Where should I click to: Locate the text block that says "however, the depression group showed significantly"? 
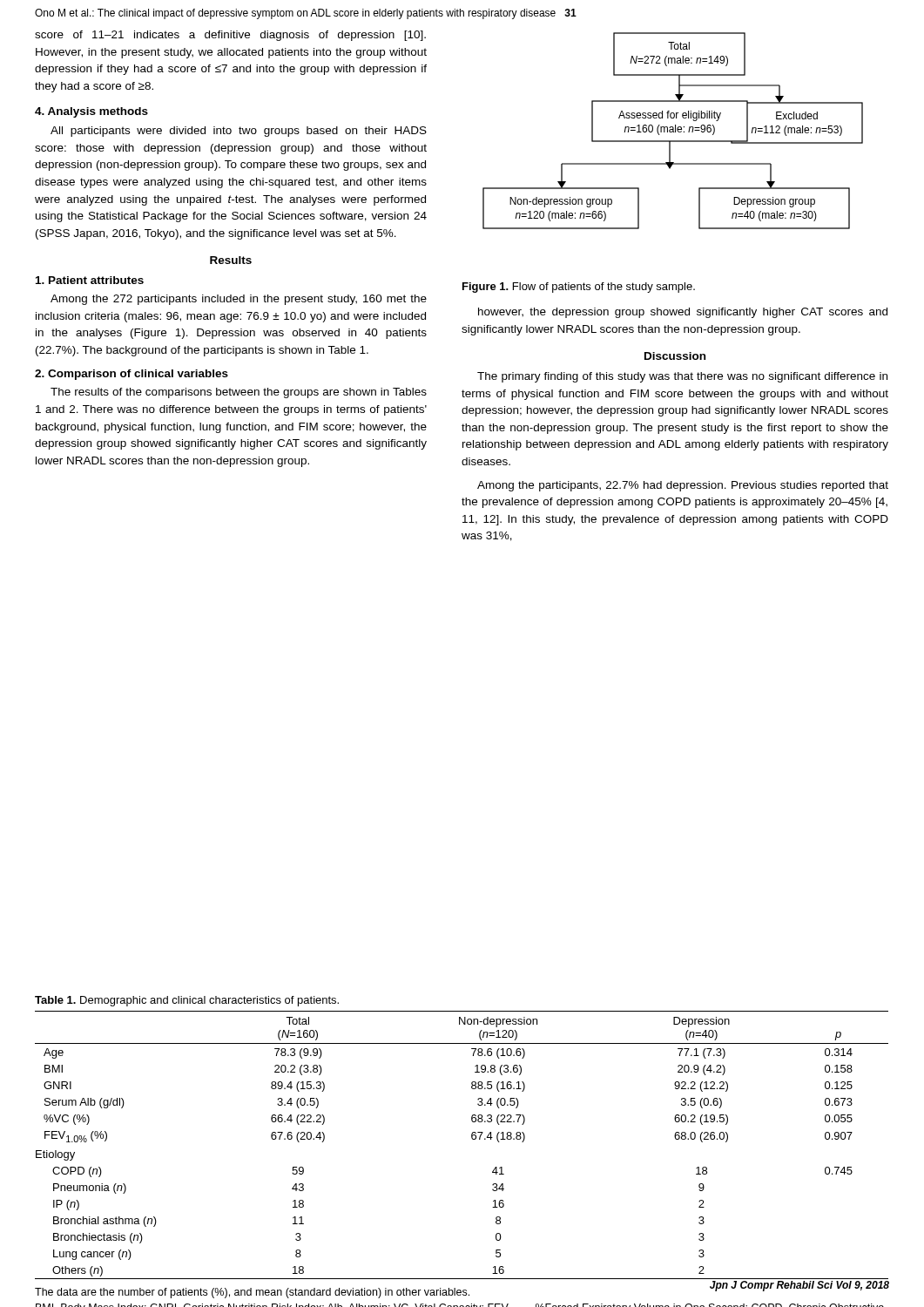coord(675,320)
